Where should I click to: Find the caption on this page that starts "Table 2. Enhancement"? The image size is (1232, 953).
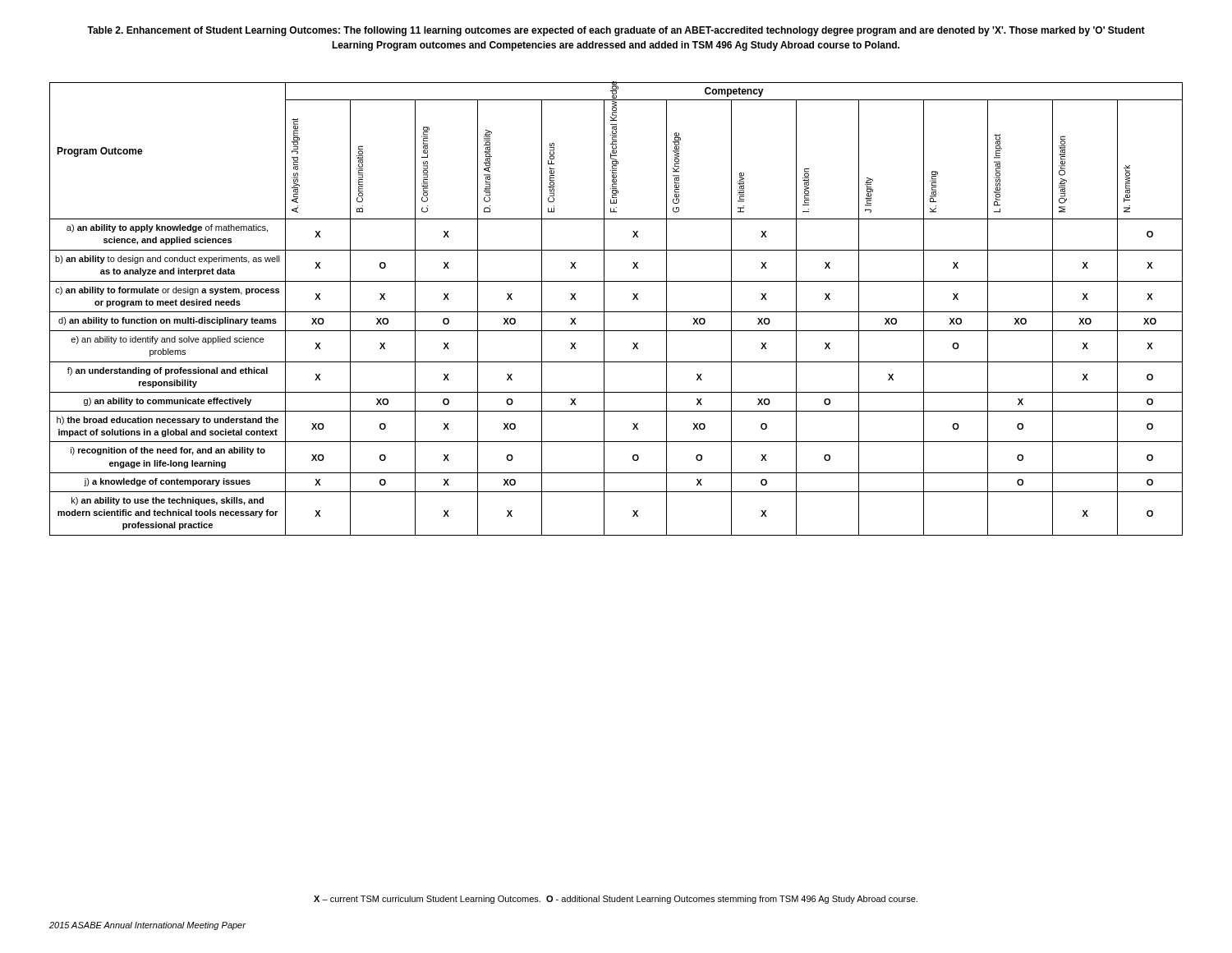pyautogui.click(x=616, y=38)
